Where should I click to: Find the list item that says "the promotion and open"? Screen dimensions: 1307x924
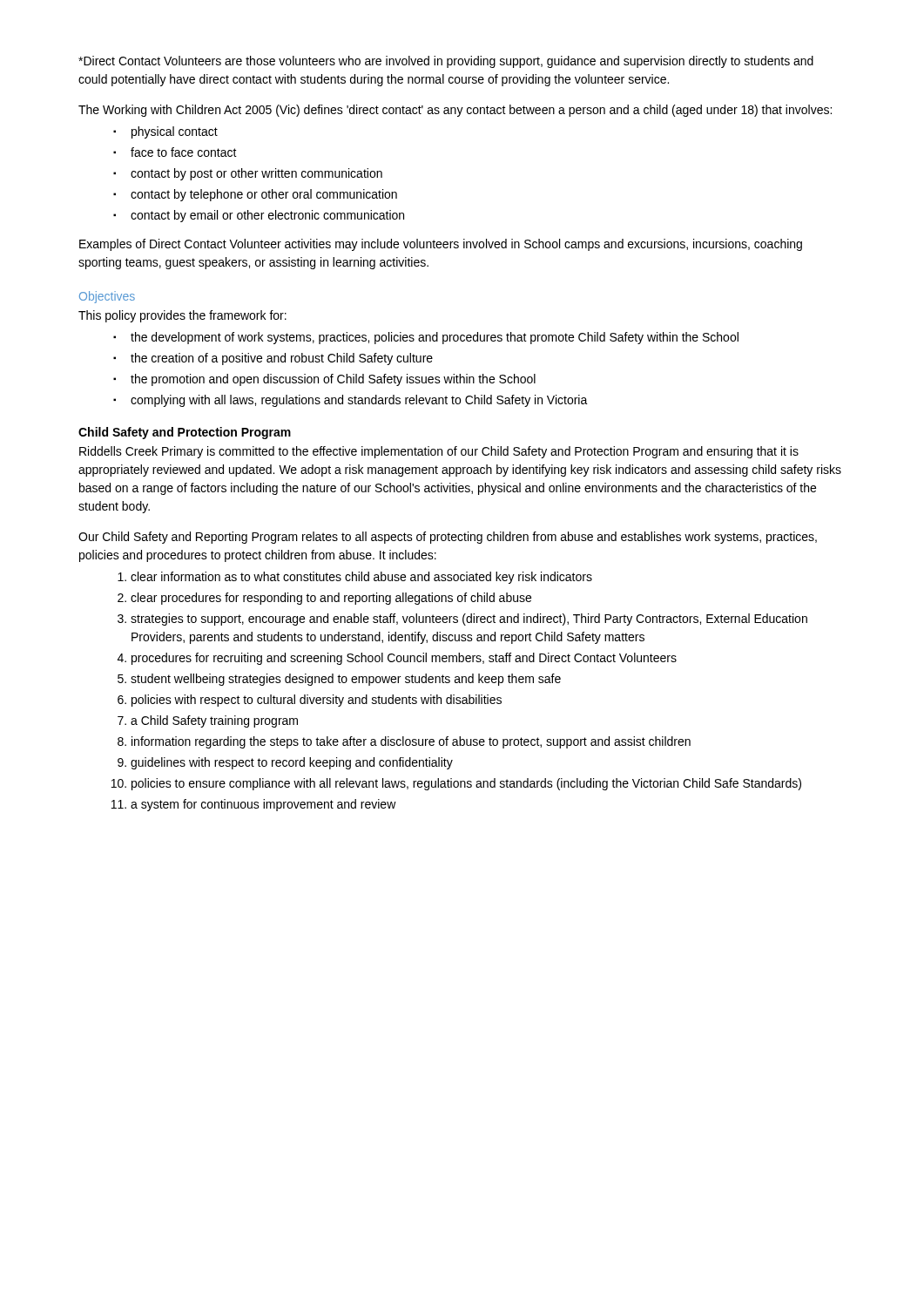[333, 379]
